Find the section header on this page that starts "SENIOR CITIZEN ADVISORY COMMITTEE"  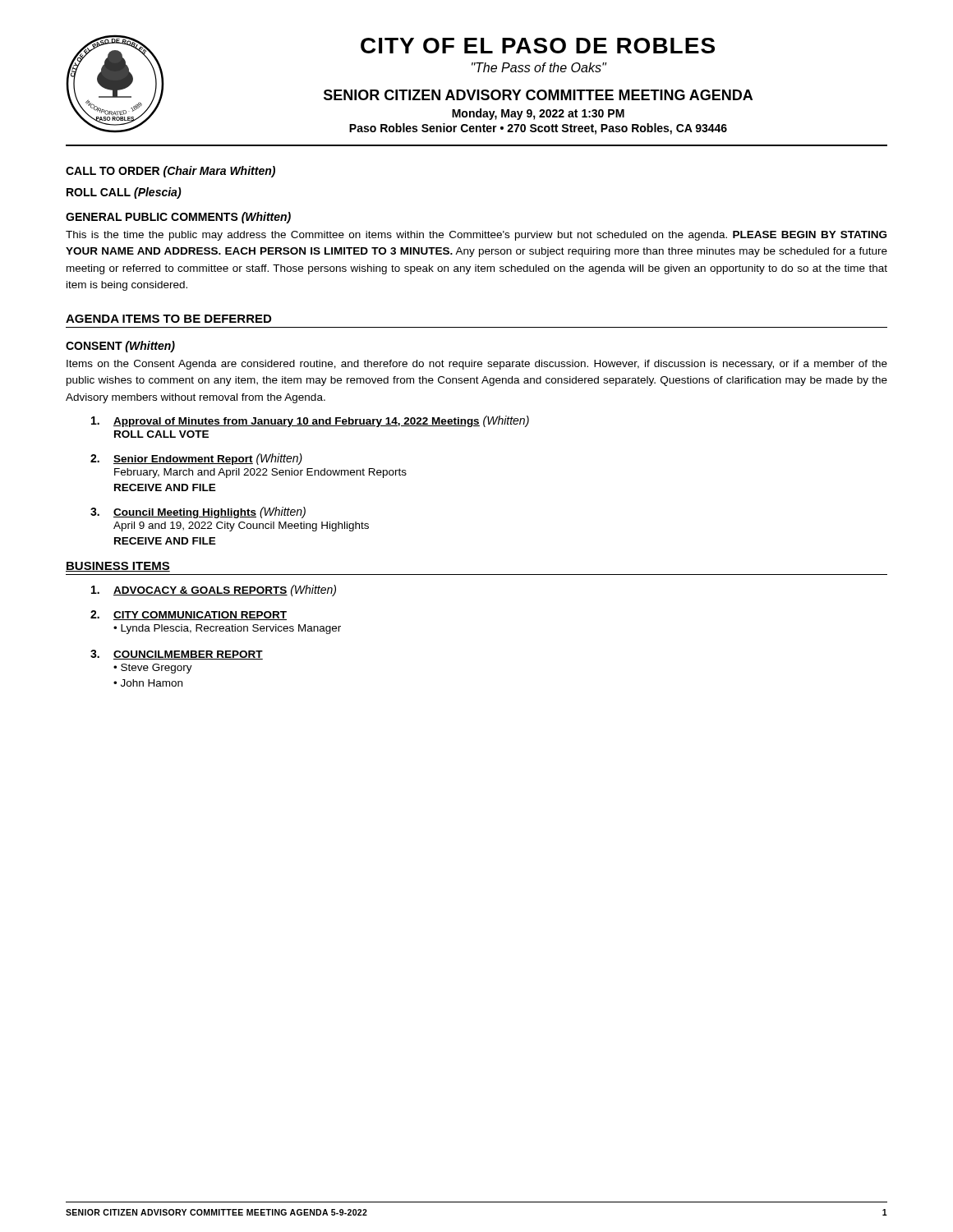[x=538, y=111]
